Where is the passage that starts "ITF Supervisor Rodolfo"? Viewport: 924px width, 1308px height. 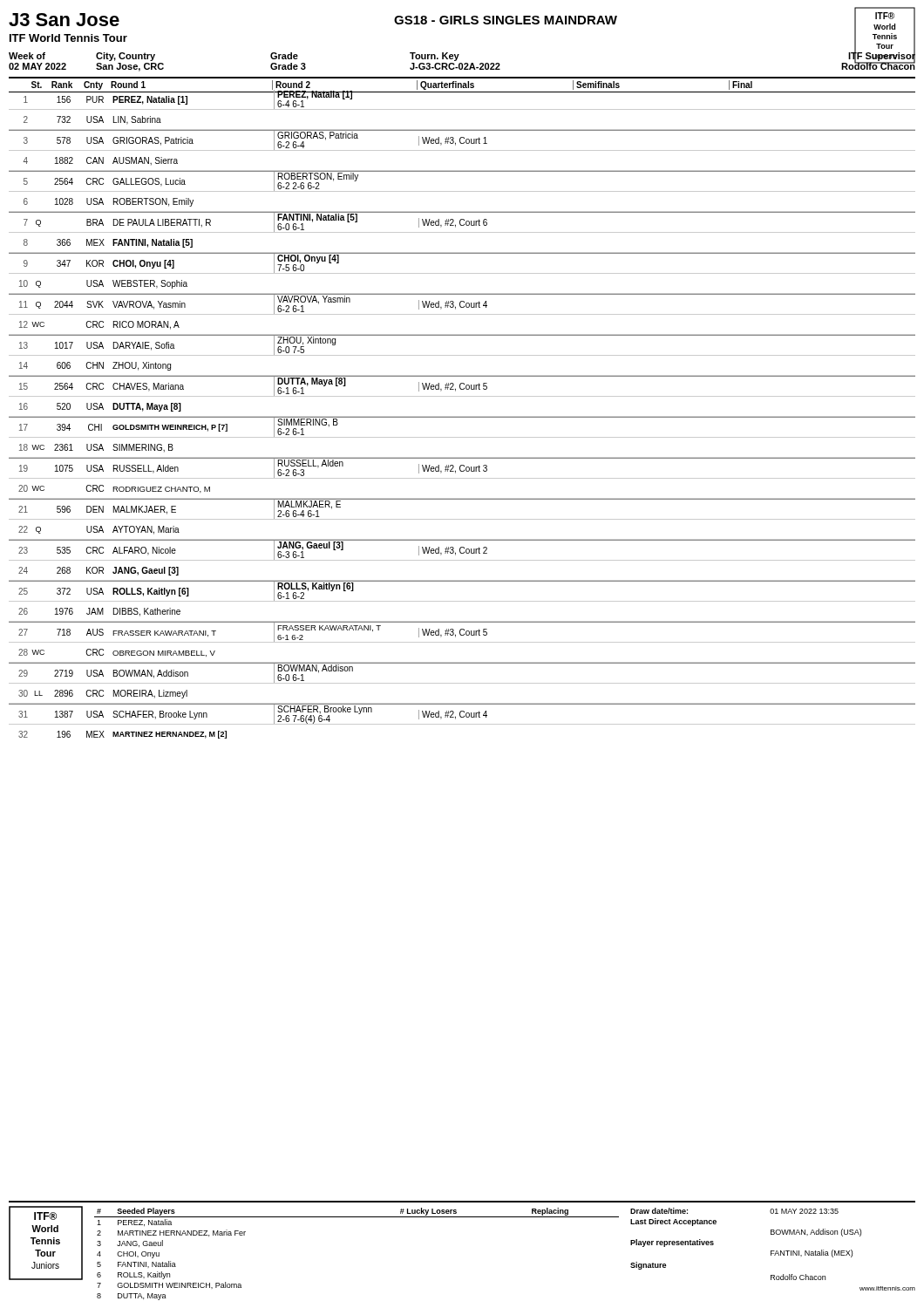878,61
